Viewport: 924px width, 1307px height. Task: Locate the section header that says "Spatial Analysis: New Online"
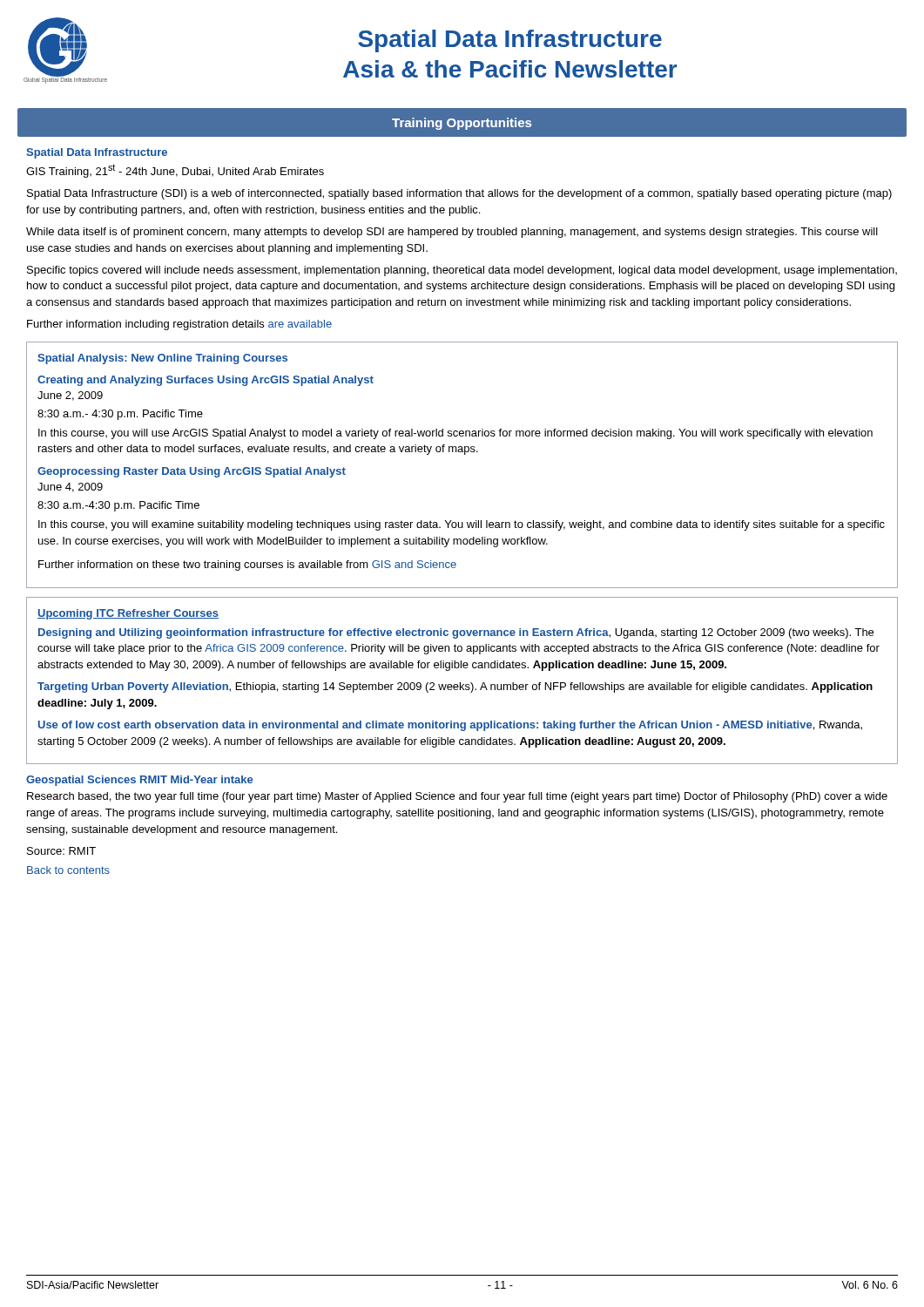pos(163,358)
